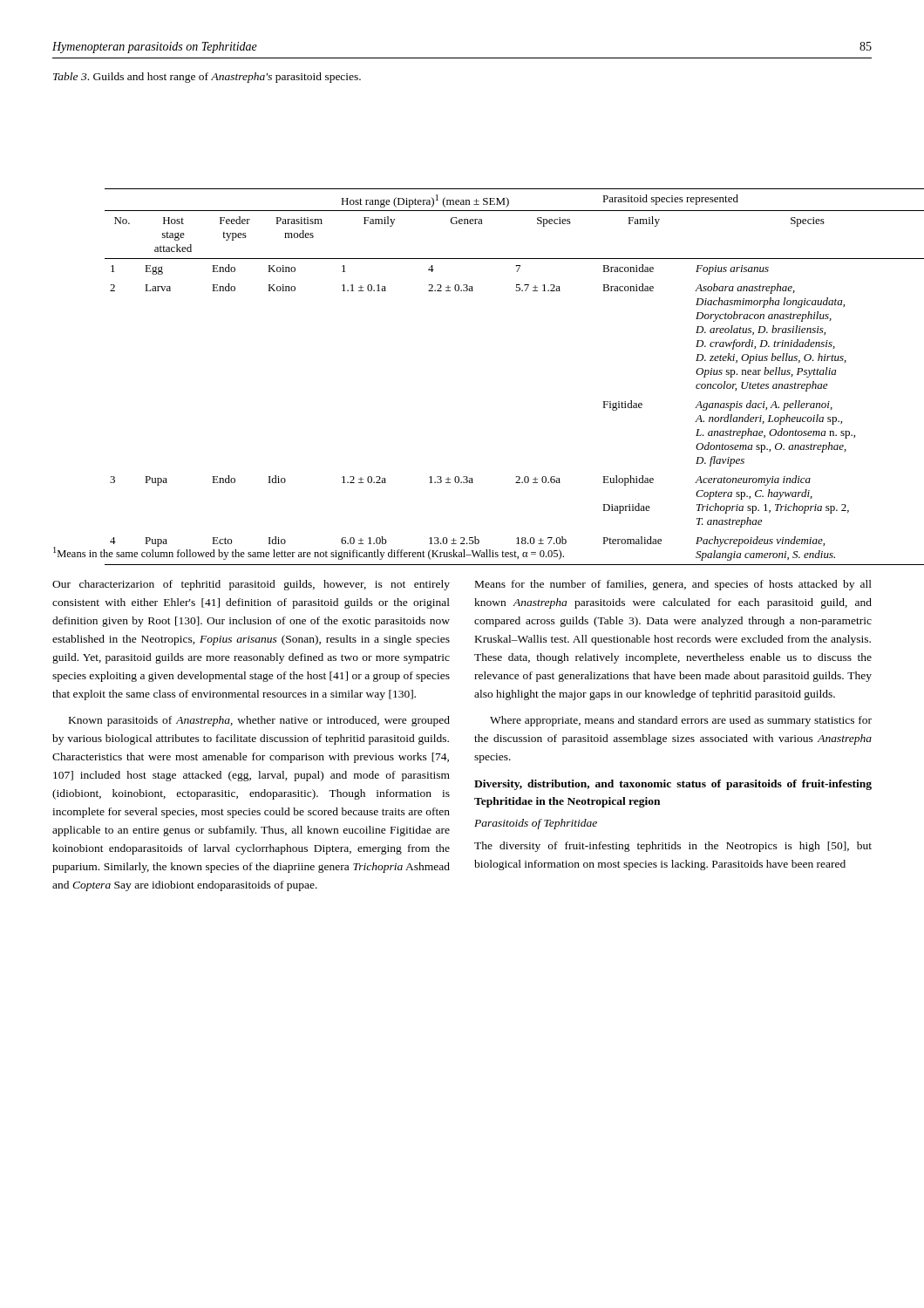
Task: Locate the text block with the text "Where appropriate, means and standard errors are used"
Action: (673, 739)
